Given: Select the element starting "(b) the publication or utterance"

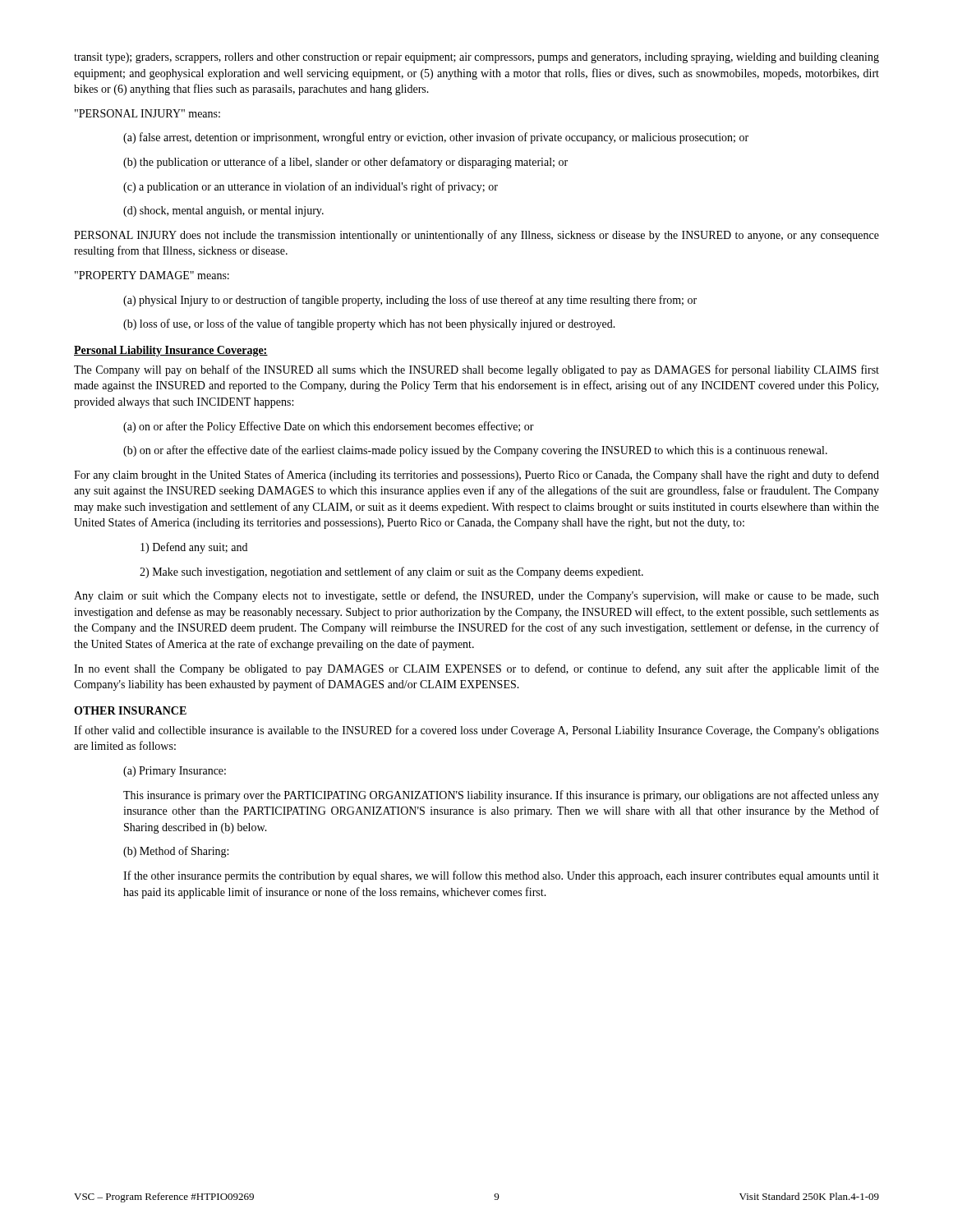Looking at the screenshot, I should pos(501,162).
